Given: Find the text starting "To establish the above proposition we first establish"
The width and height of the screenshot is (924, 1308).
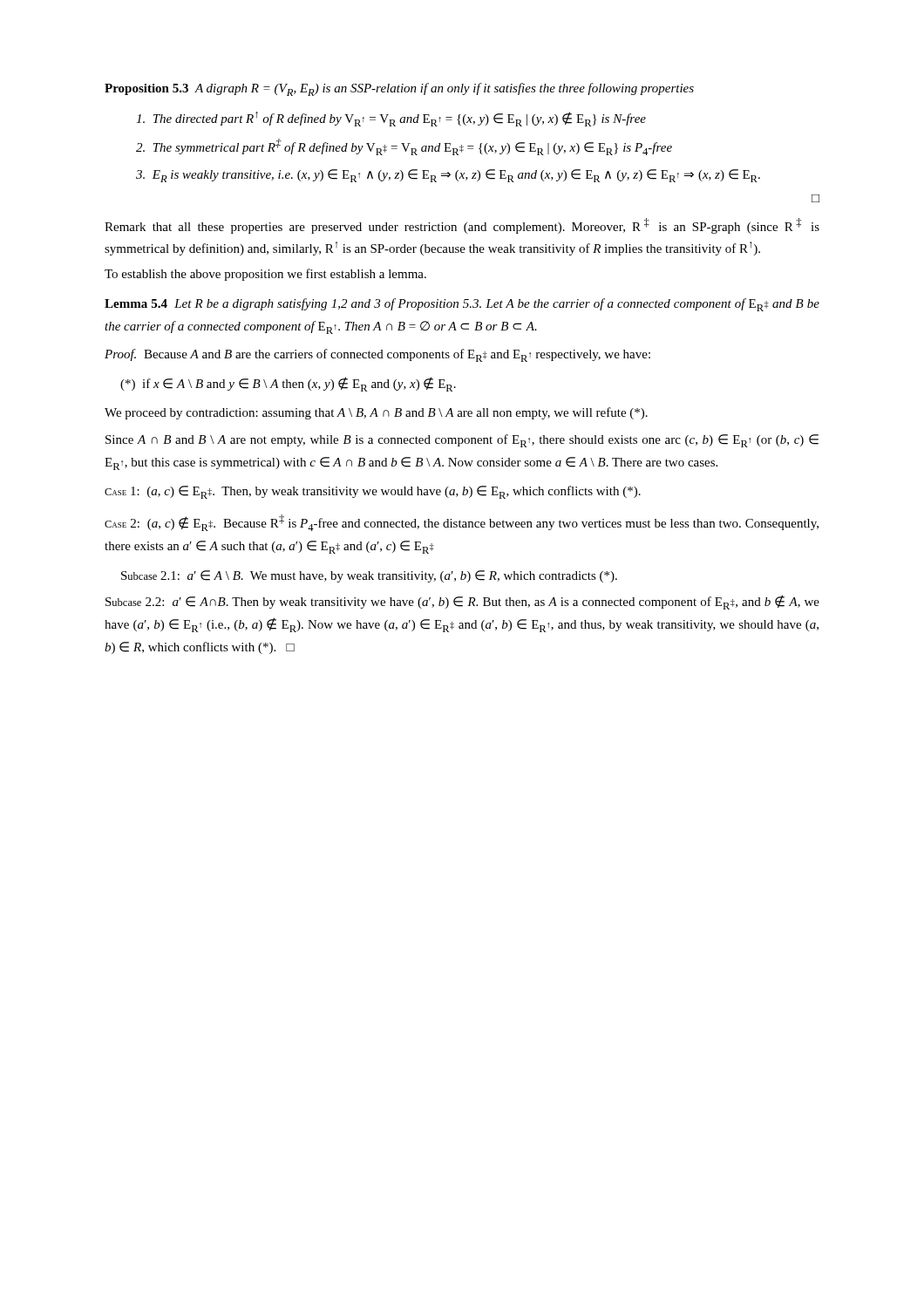Looking at the screenshot, I should click(x=266, y=274).
